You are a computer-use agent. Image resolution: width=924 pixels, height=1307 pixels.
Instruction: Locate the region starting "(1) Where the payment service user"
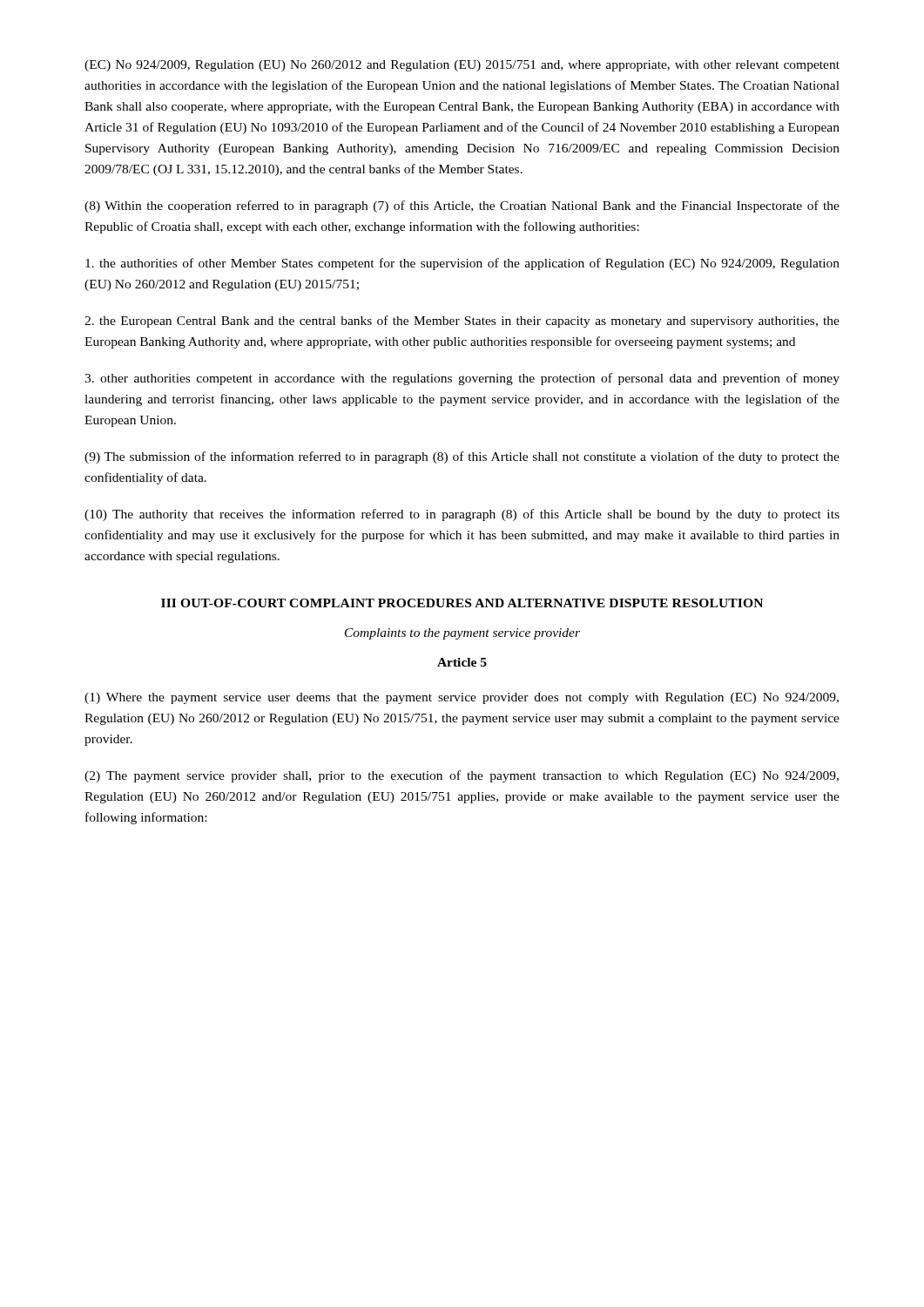tap(462, 718)
